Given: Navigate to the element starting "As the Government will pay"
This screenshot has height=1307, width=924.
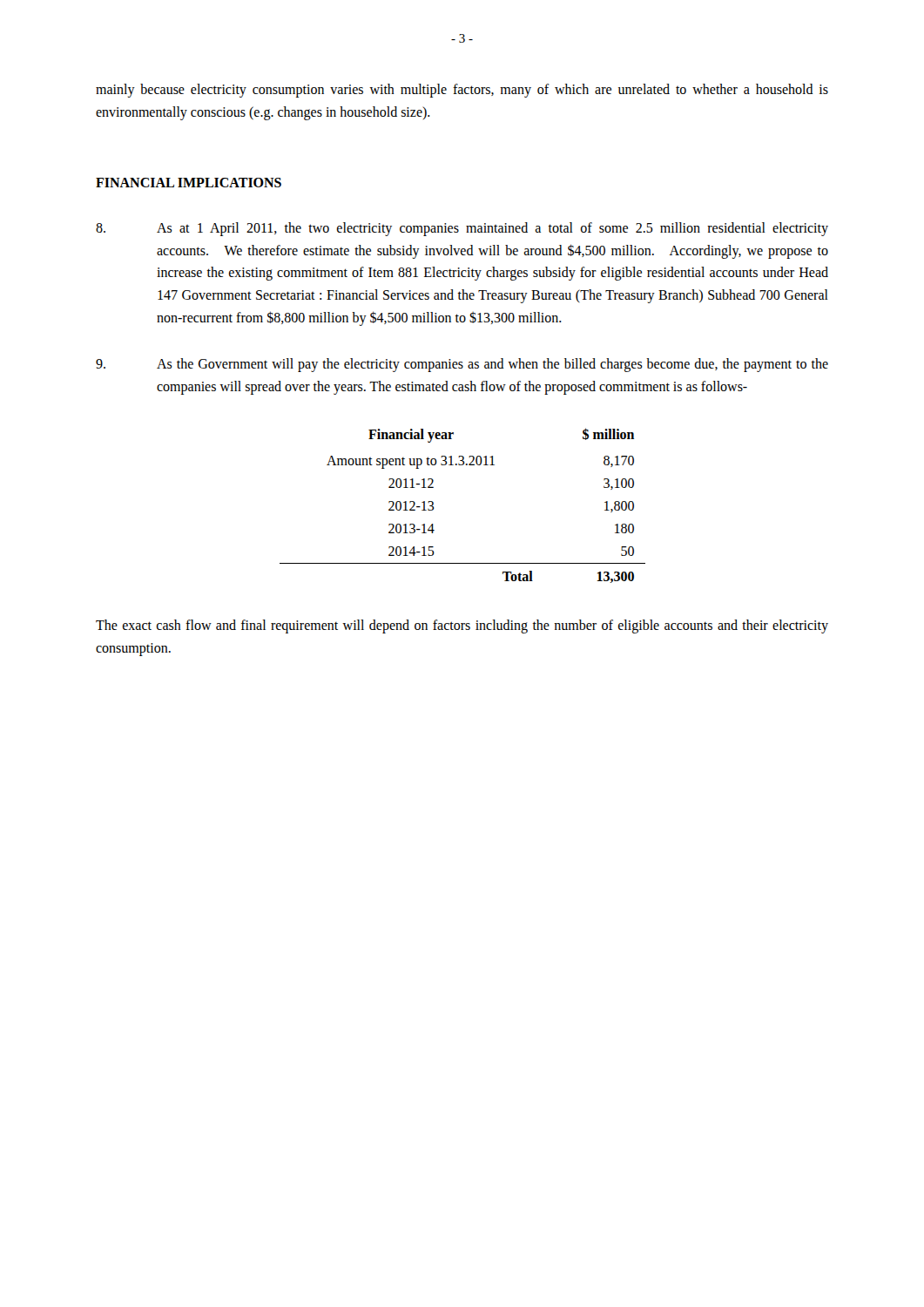Looking at the screenshot, I should (x=462, y=375).
